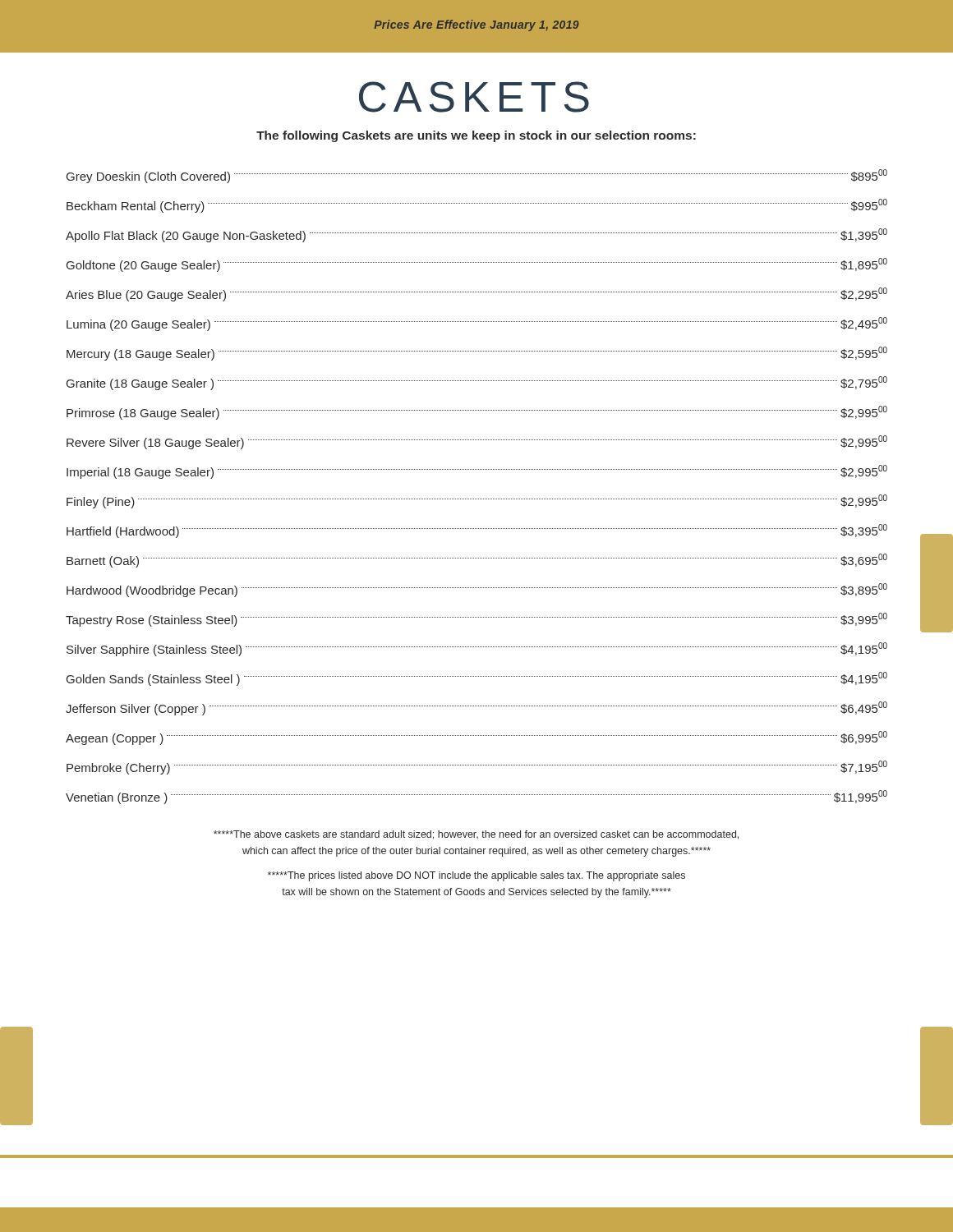Find the element starting "Revere Silver (18 Gauge Sealer) $2,99500"
This screenshot has width=953, height=1232.
click(x=476, y=442)
